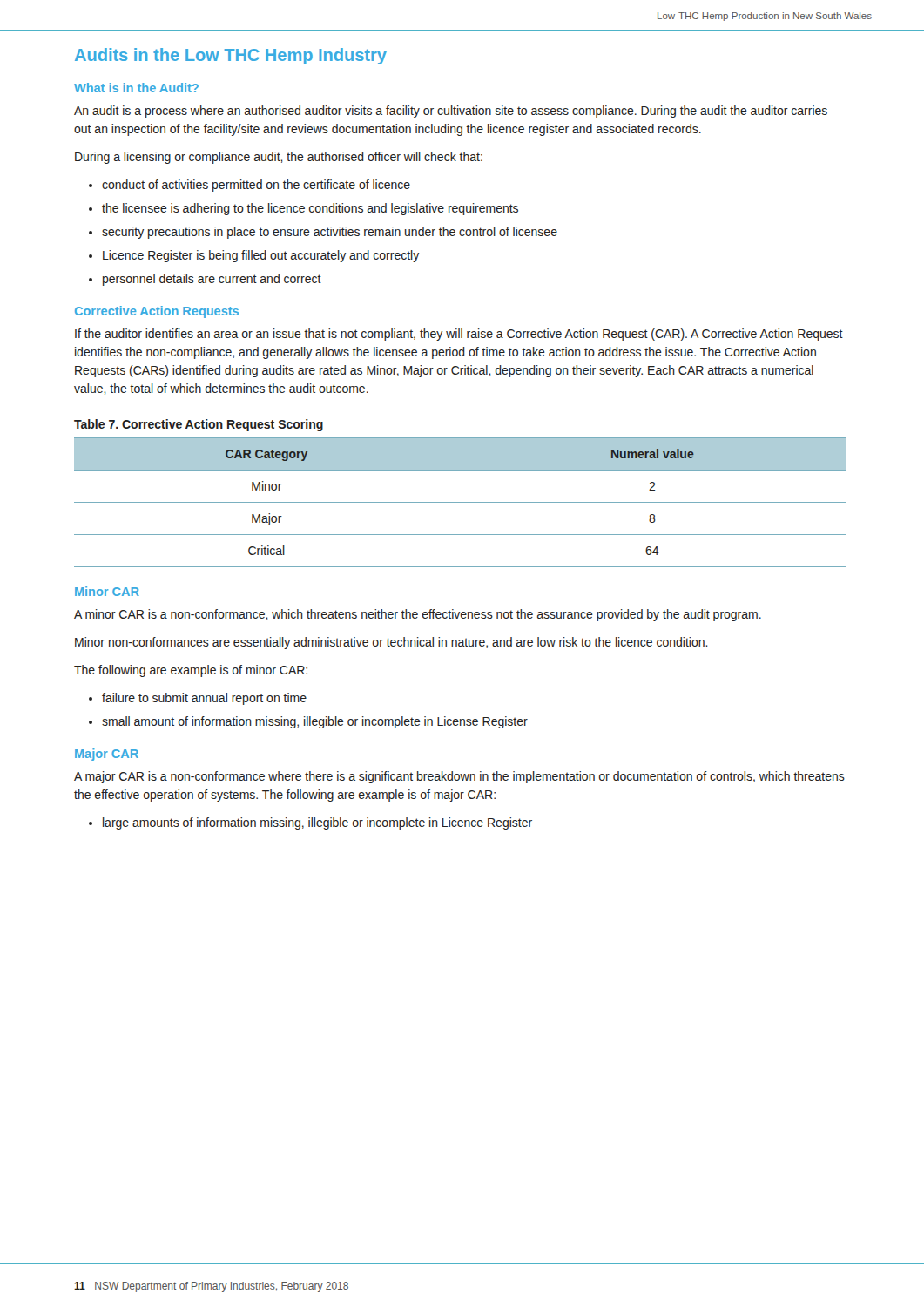Click on the text block starting "Major CAR"
The width and height of the screenshot is (924, 1307).
click(x=107, y=755)
